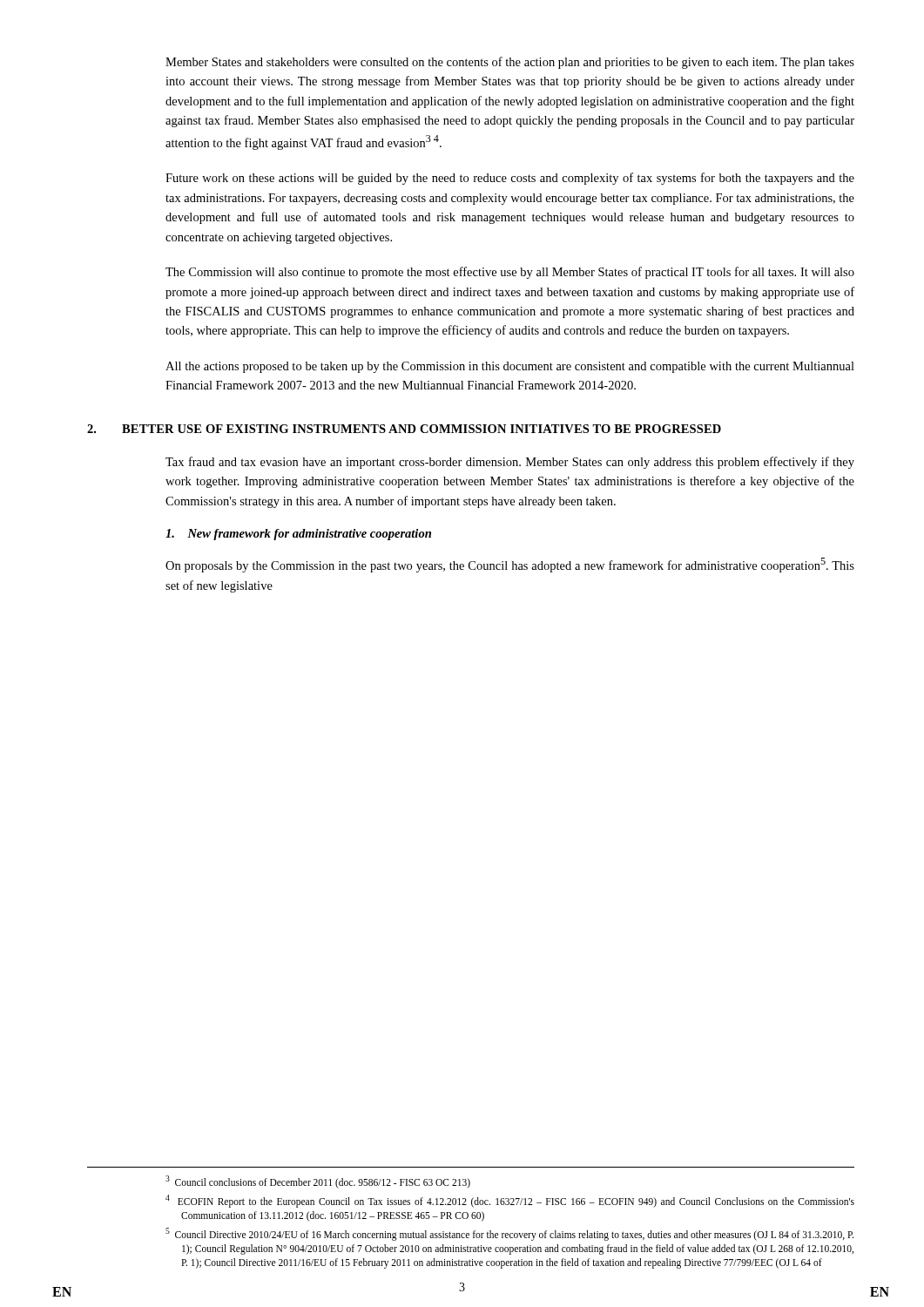924x1307 pixels.
Task: Select the region starting "Member States and stakeholders were"
Action: coord(510,102)
